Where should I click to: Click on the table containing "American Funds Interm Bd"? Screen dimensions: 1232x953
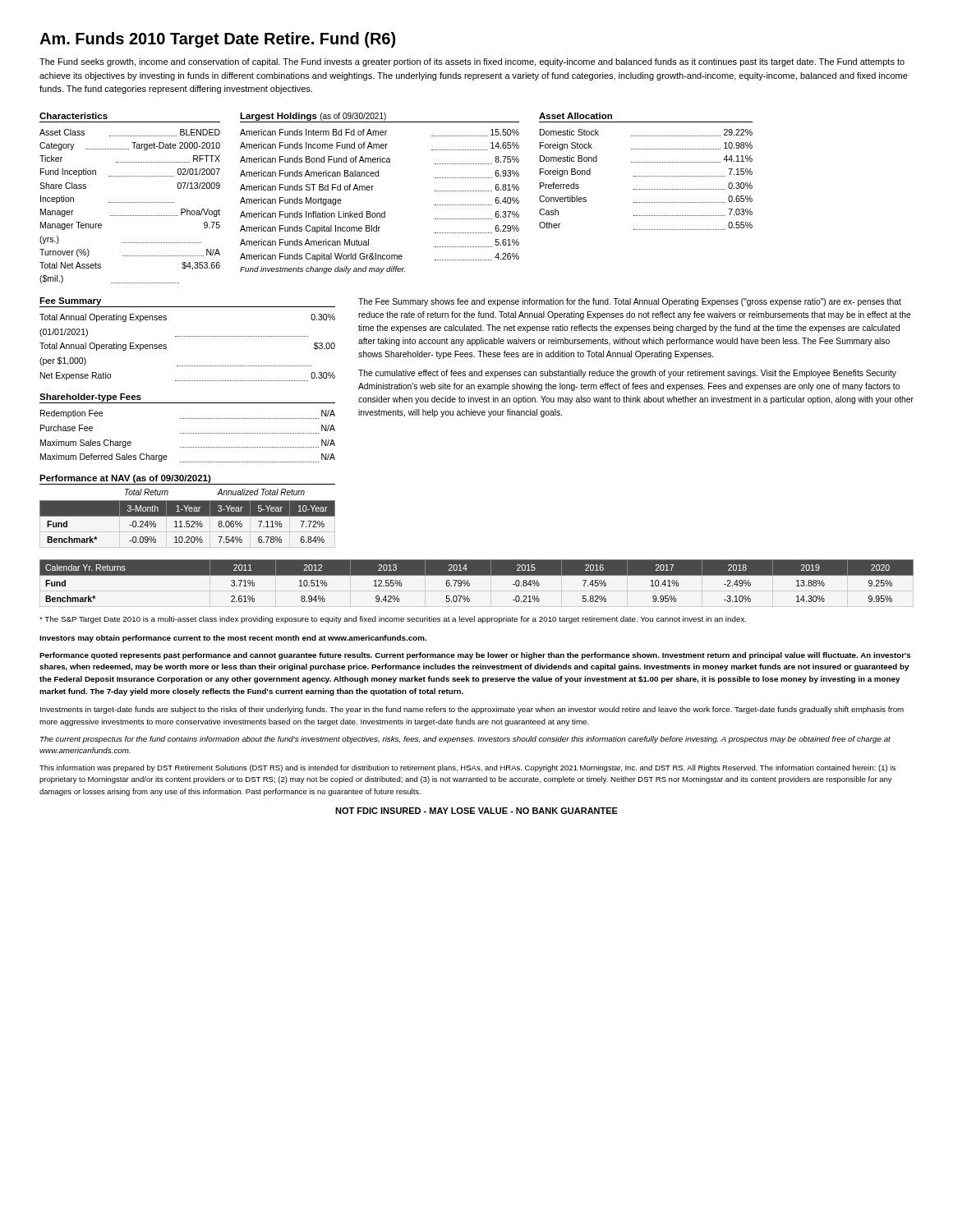380,194
